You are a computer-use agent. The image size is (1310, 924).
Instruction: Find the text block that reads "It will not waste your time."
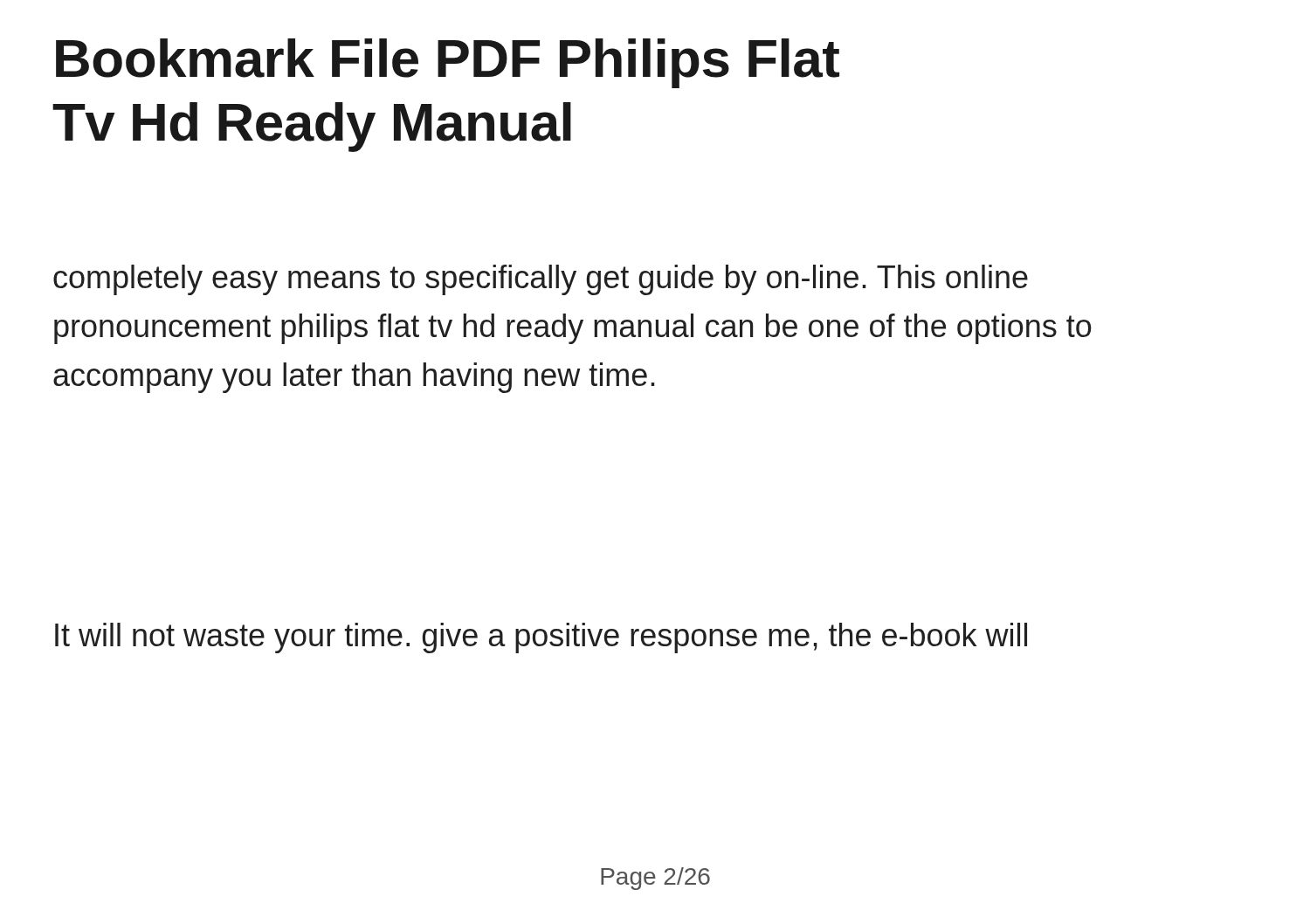point(541,635)
